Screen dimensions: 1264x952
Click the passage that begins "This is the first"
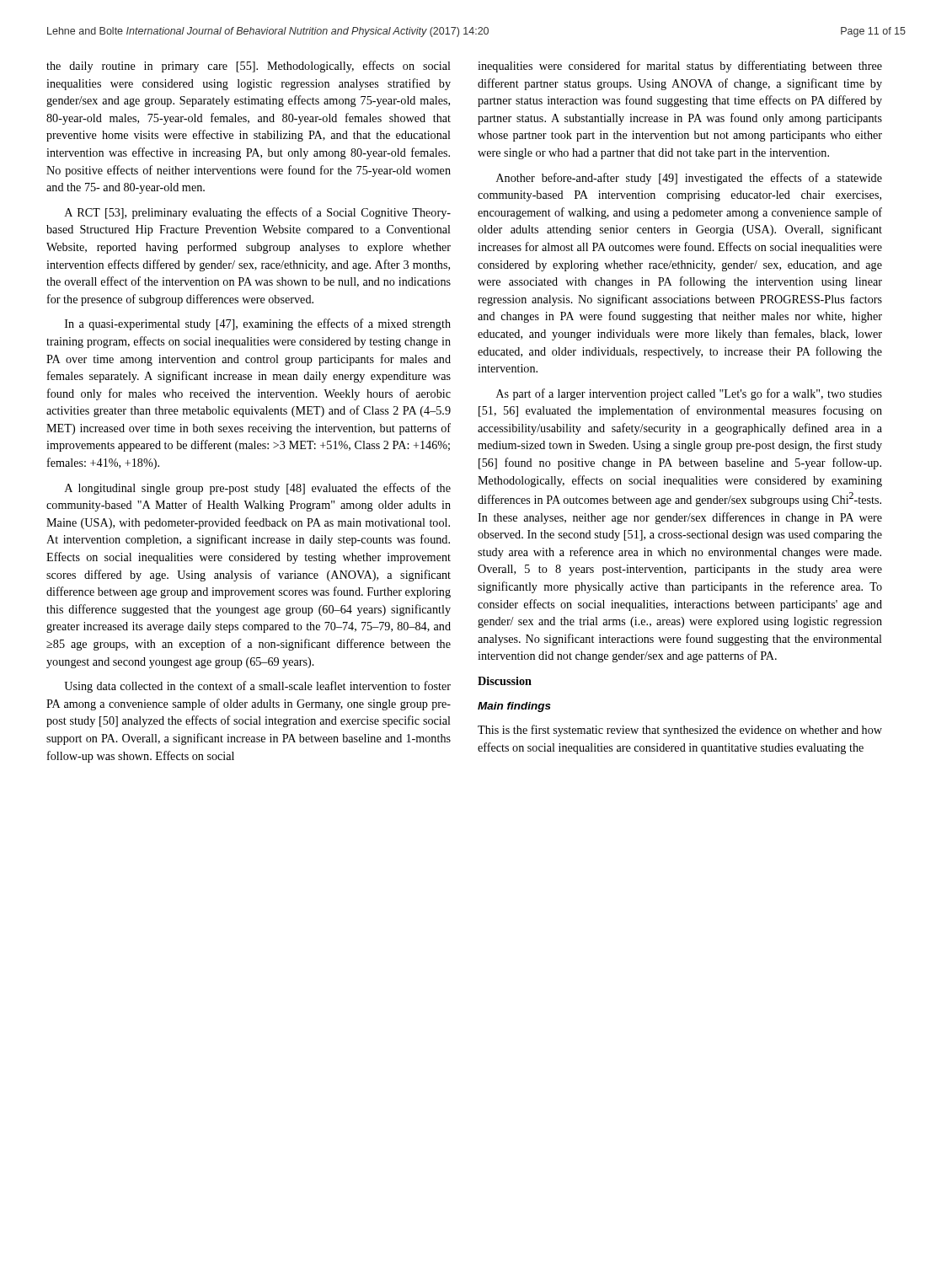(x=680, y=739)
